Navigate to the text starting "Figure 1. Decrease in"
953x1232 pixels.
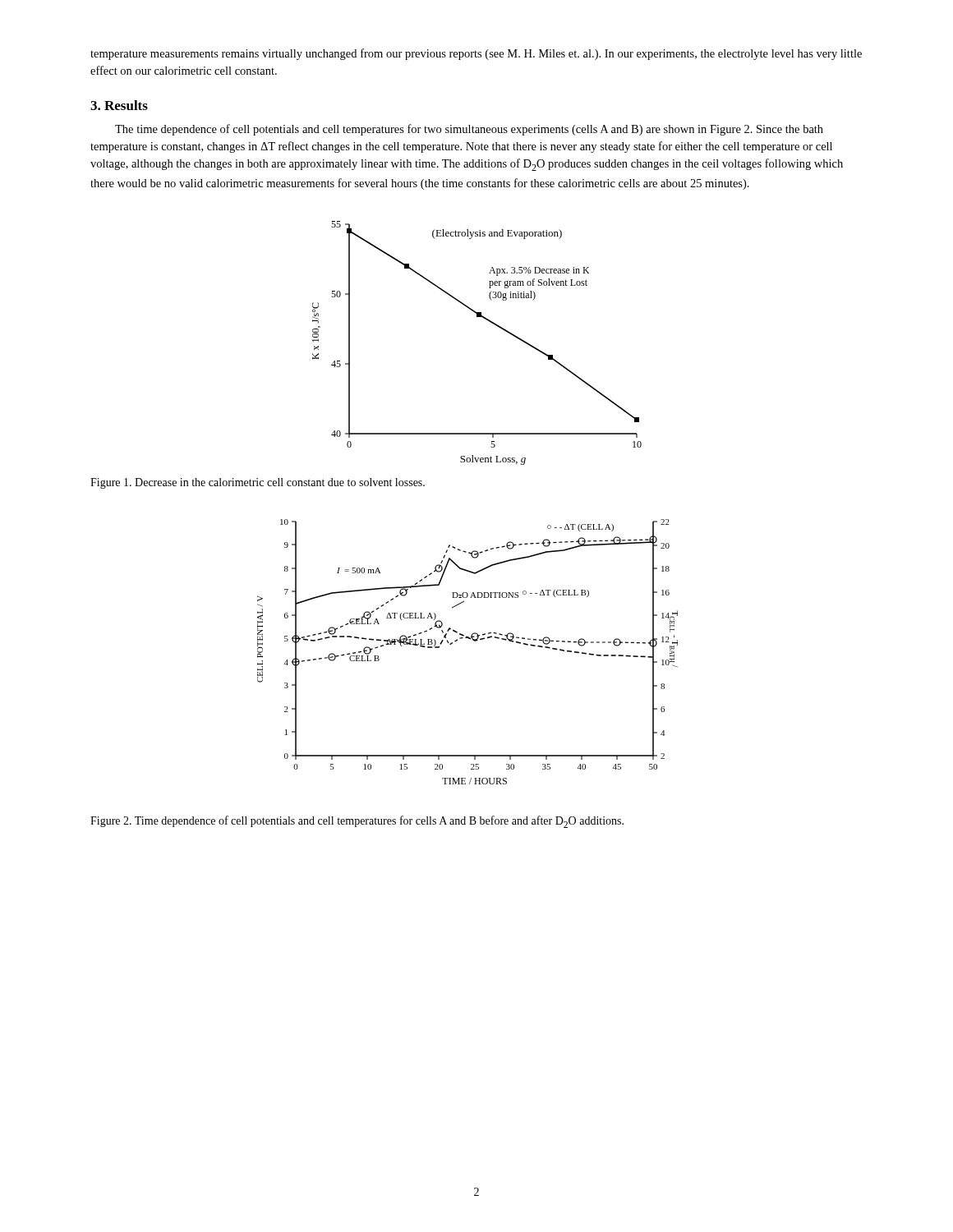point(258,483)
